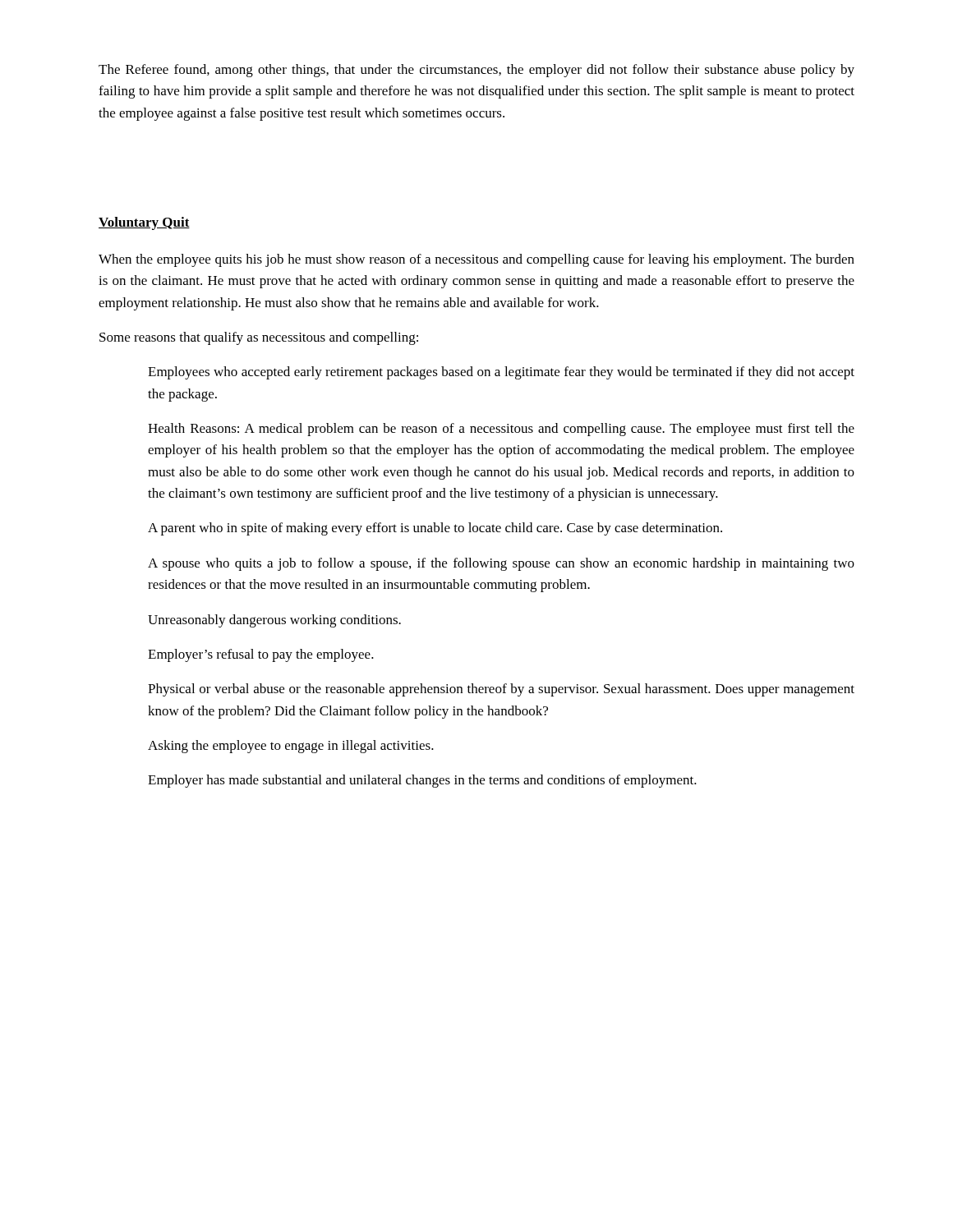Navigate to the block starting "Unreasonably dangerous working conditions."
Image resolution: width=953 pixels, height=1232 pixels.
[x=275, y=619]
